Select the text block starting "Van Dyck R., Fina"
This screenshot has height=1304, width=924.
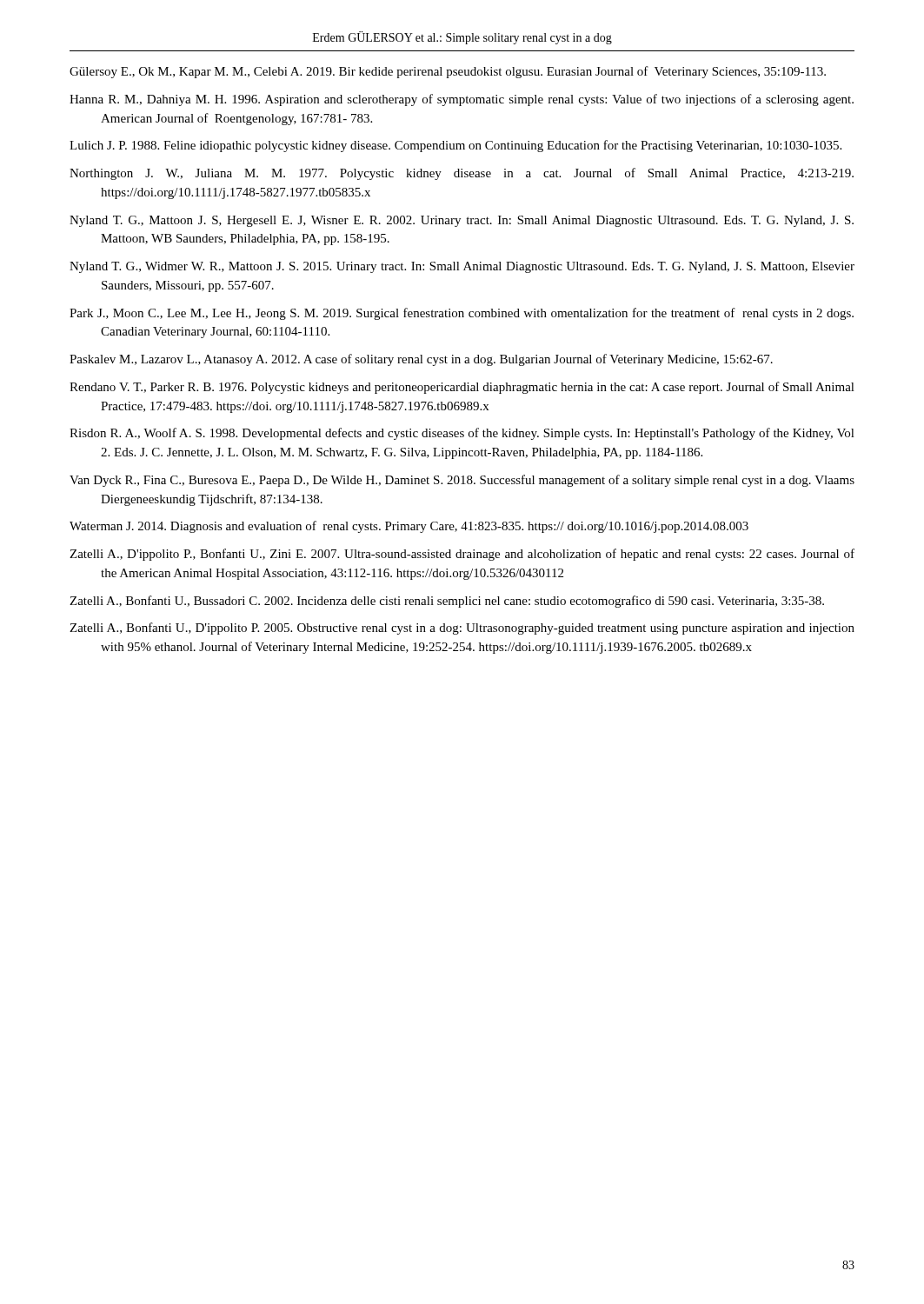pyautogui.click(x=462, y=490)
